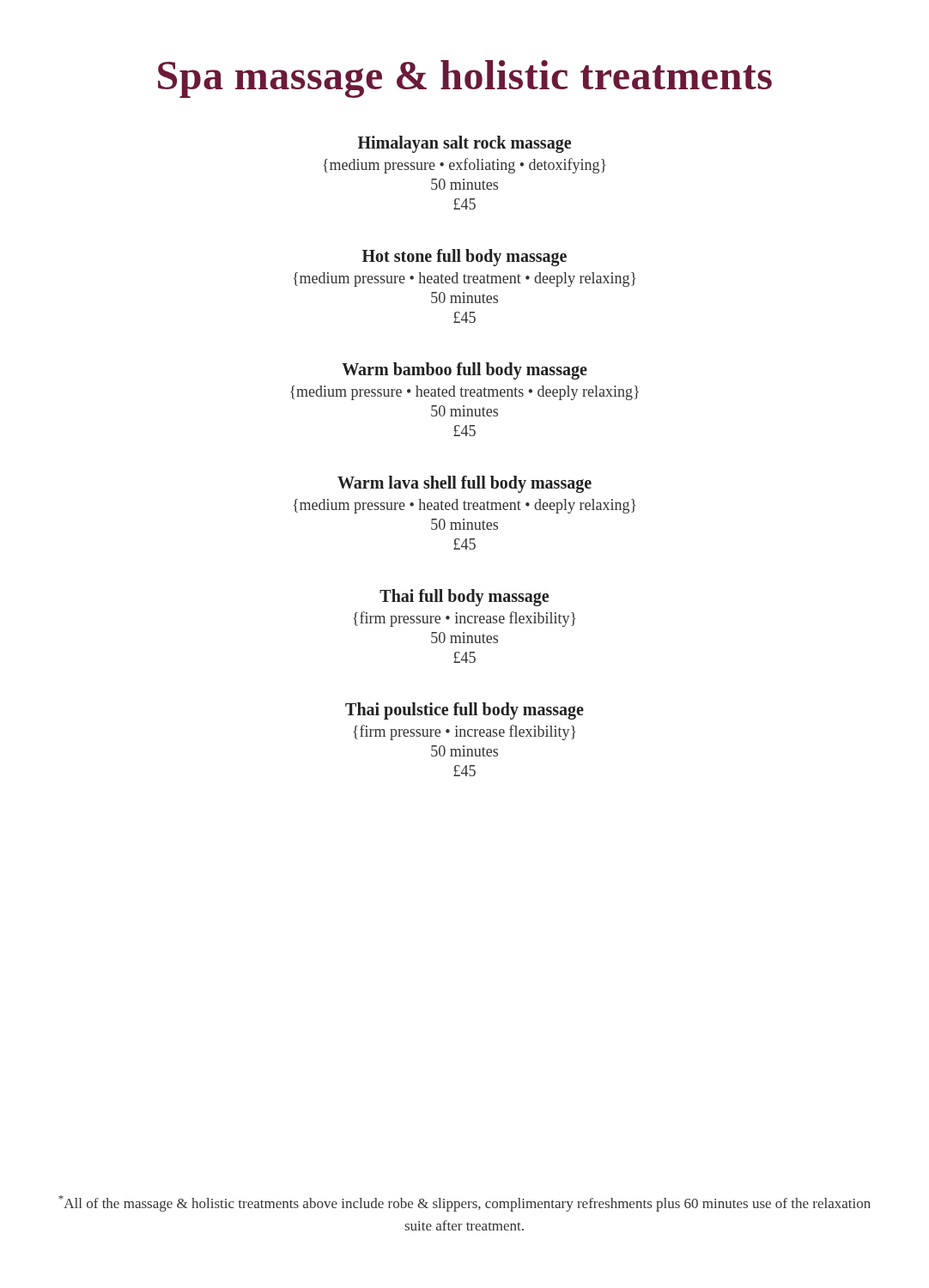Locate the text "Spa massage & holistic treatments"
This screenshot has height=1288, width=929.
(464, 75)
